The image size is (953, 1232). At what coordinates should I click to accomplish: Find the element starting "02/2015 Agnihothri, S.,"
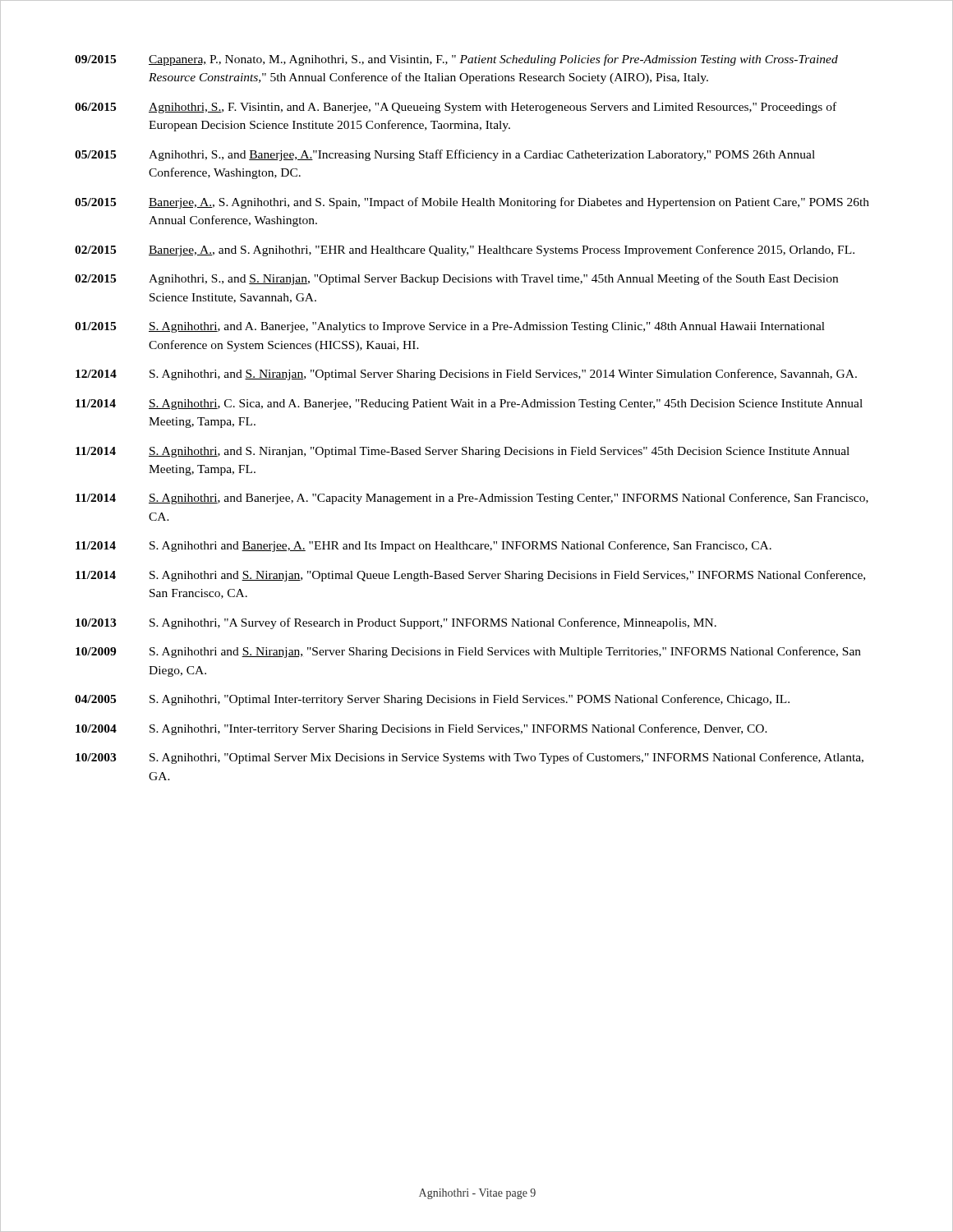click(476, 288)
